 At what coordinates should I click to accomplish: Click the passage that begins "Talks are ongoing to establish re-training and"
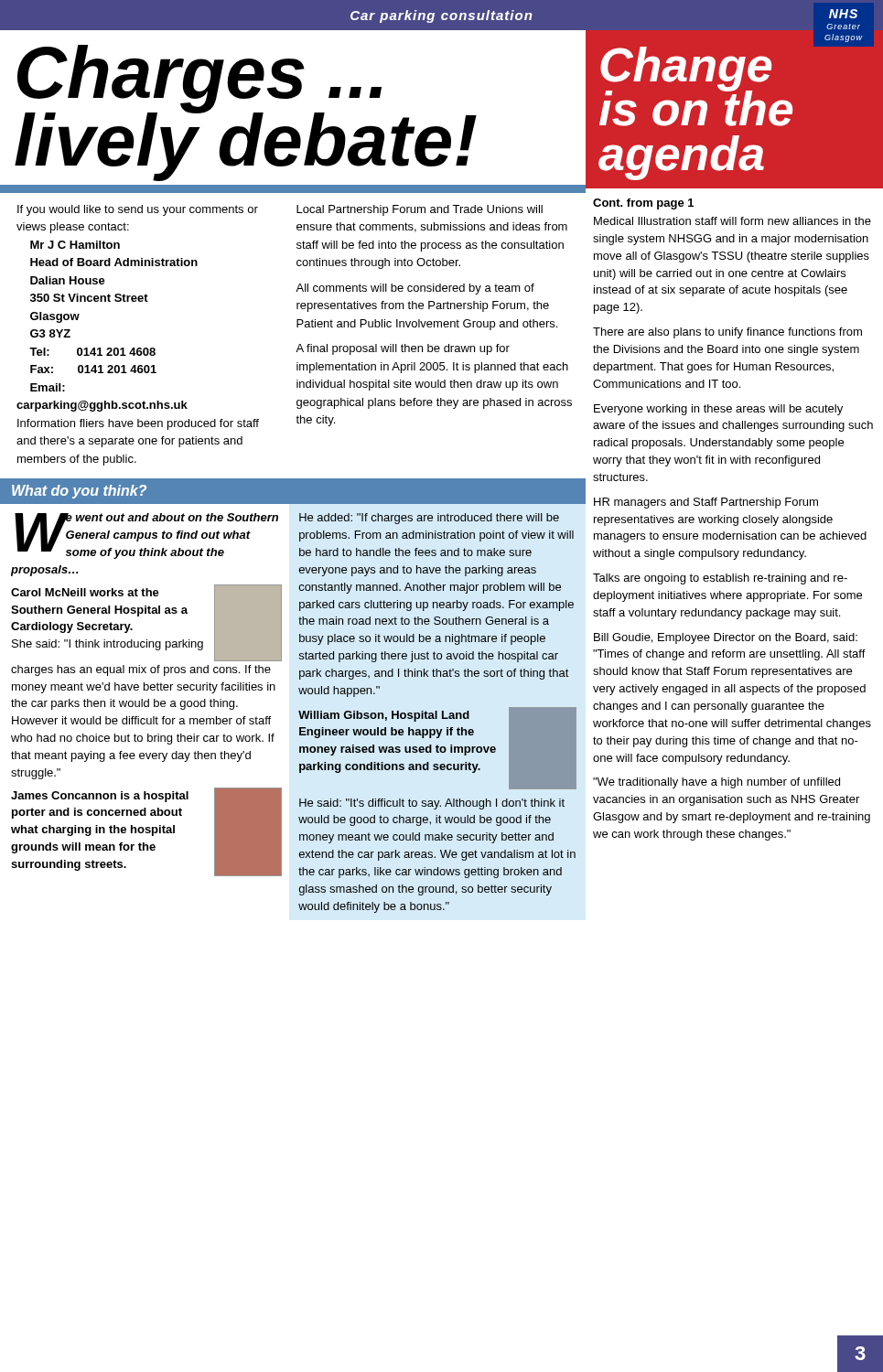pos(728,595)
